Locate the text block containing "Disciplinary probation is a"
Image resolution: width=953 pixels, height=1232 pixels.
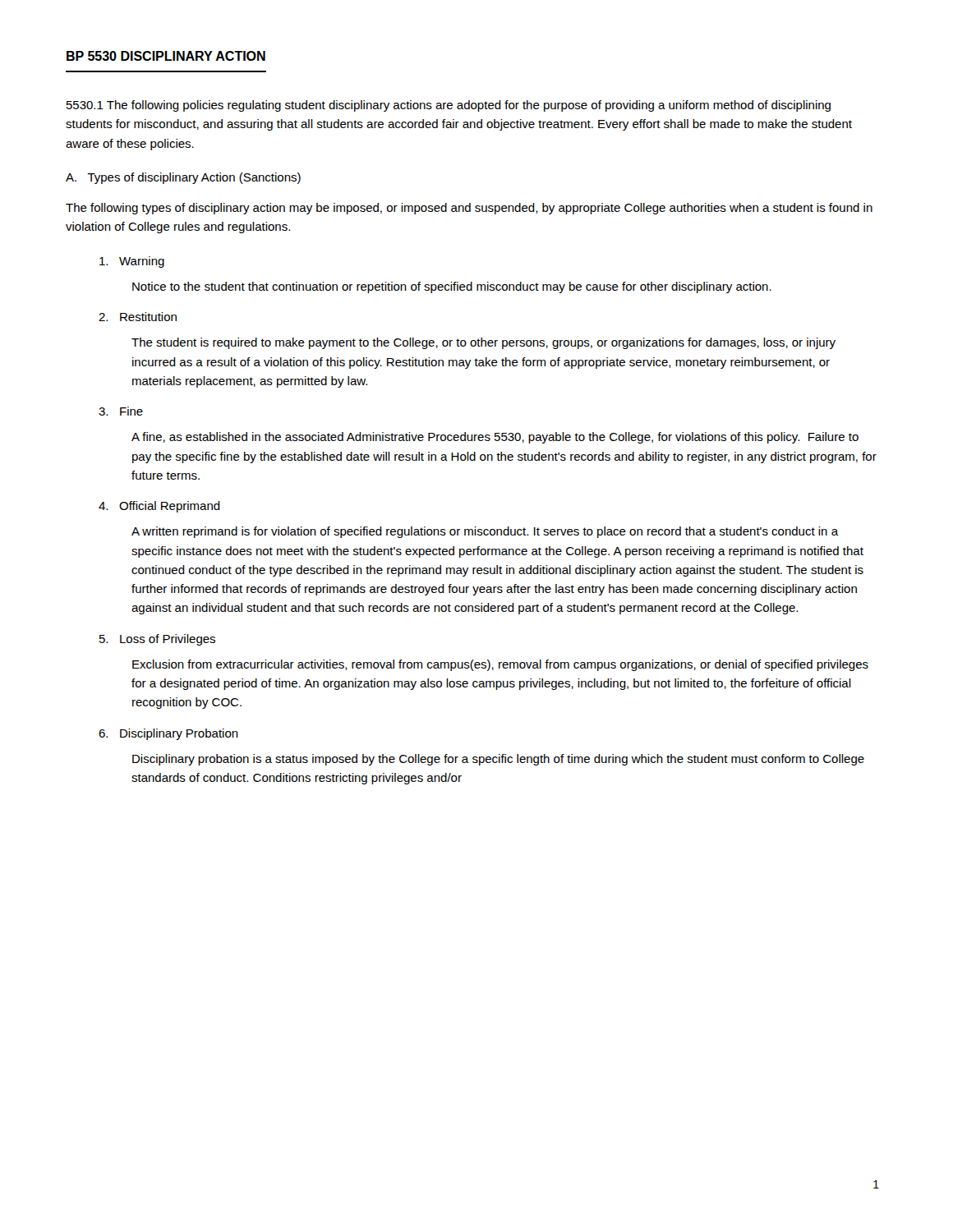coord(498,768)
